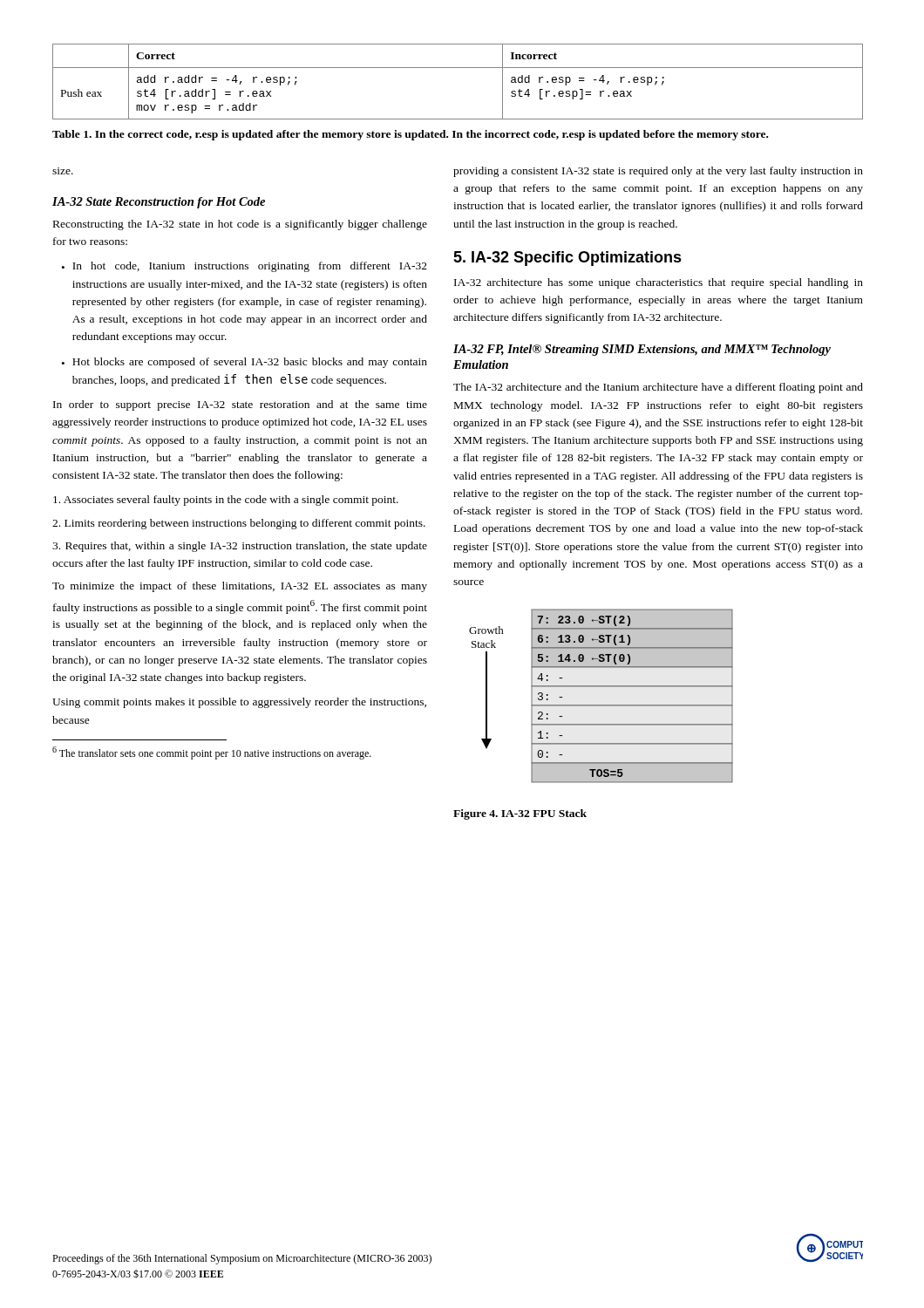
Task: Point to the block beginning "providing a consistent IA-32 state is"
Action: click(658, 197)
